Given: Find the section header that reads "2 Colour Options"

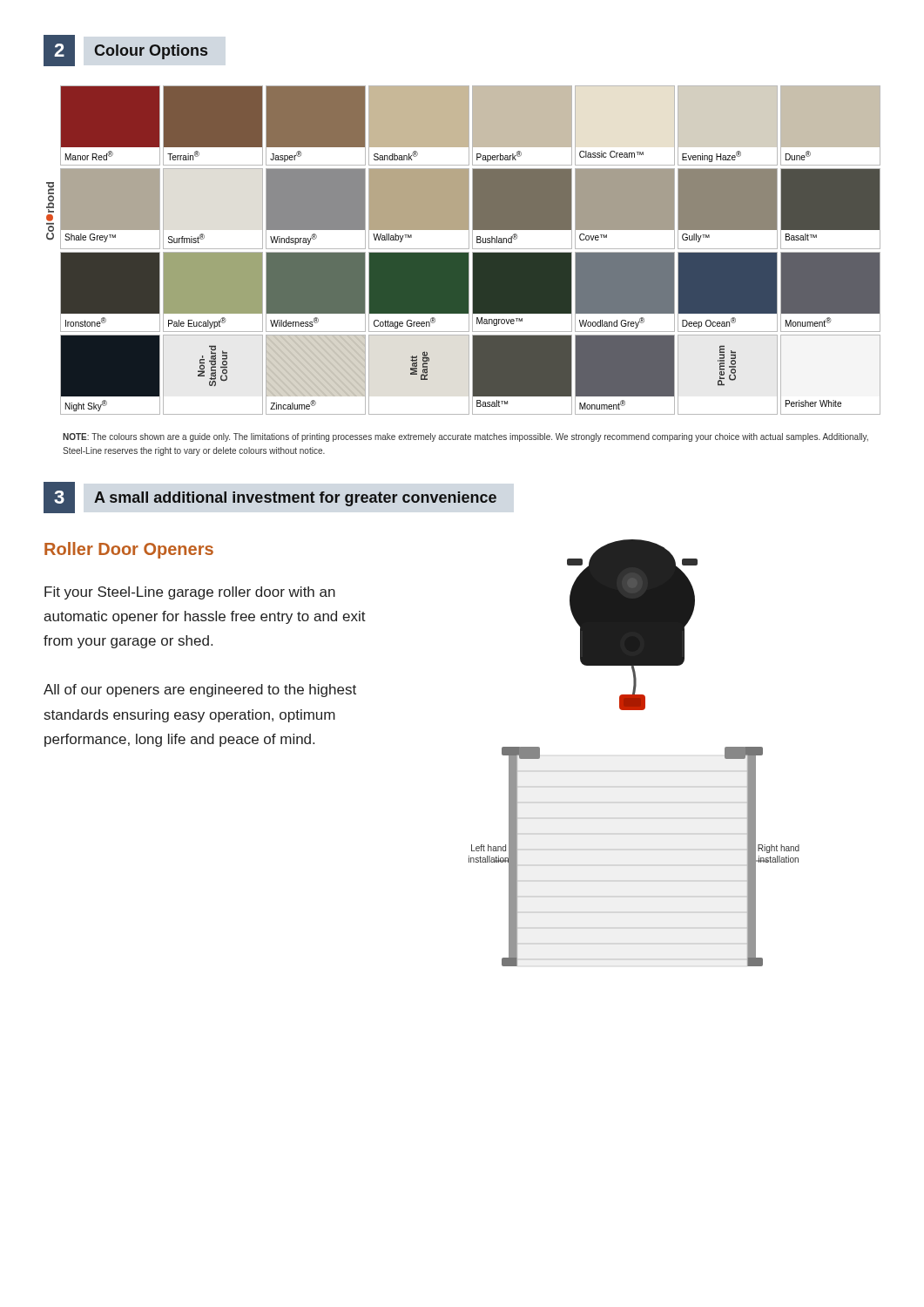Looking at the screenshot, I should (x=135, y=51).
